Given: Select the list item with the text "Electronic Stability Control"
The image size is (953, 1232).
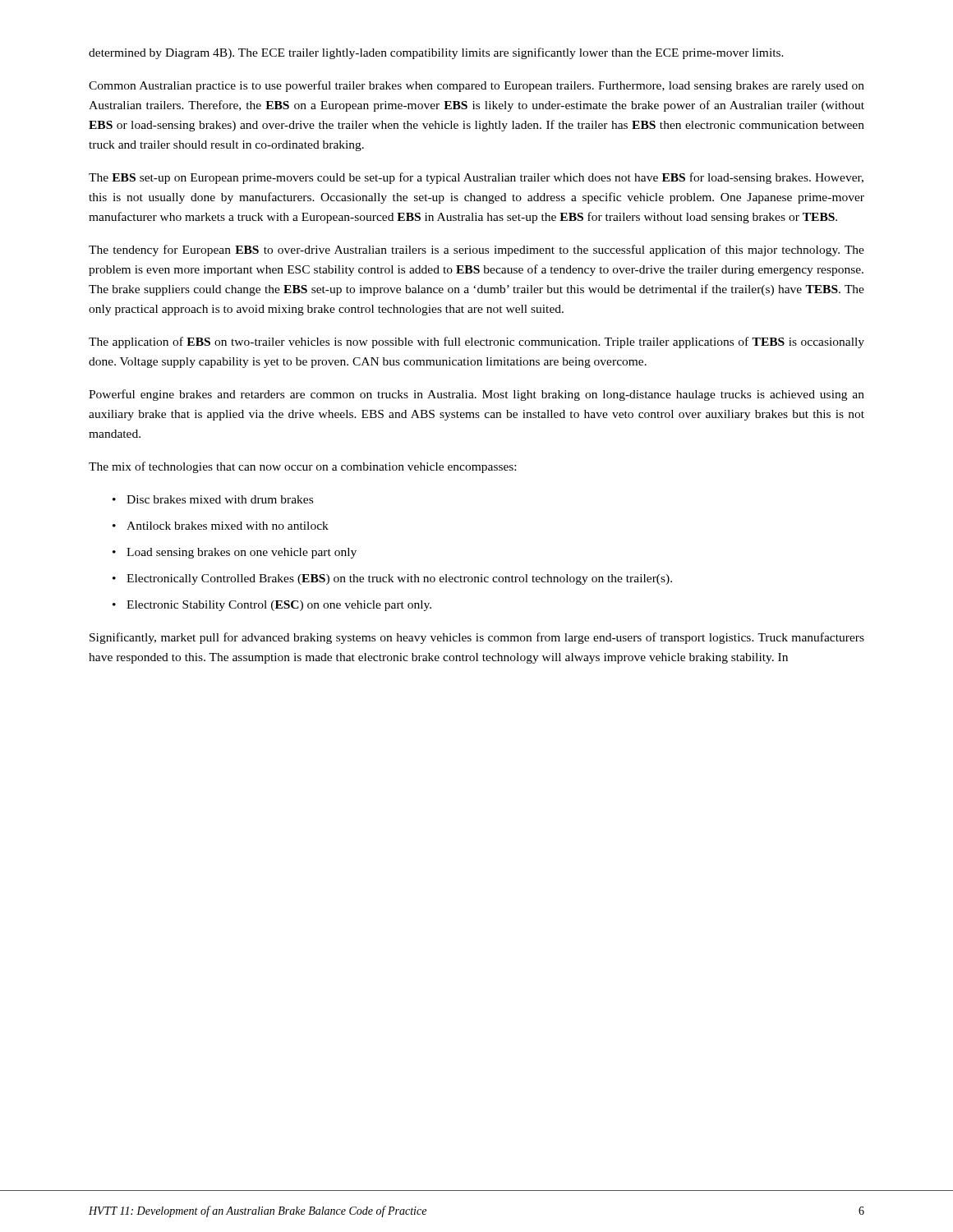Looking at the screenshot, I should (272, 606).
